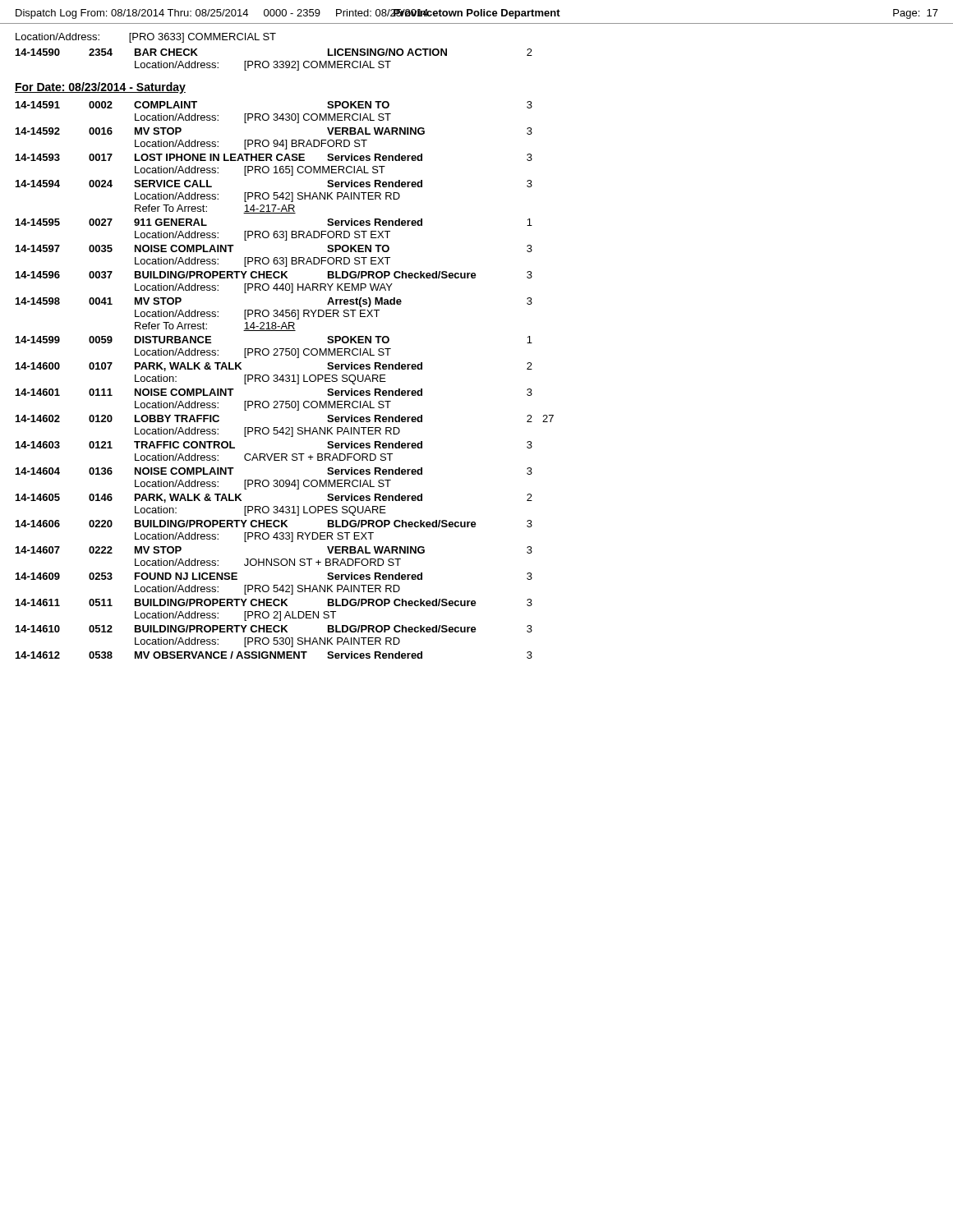Where is the passage that starts "14-14601 0111 NOISE COMPLAINT Services"?
The width and height of the screenshot is (953, 1232).
tap(274, 400)
